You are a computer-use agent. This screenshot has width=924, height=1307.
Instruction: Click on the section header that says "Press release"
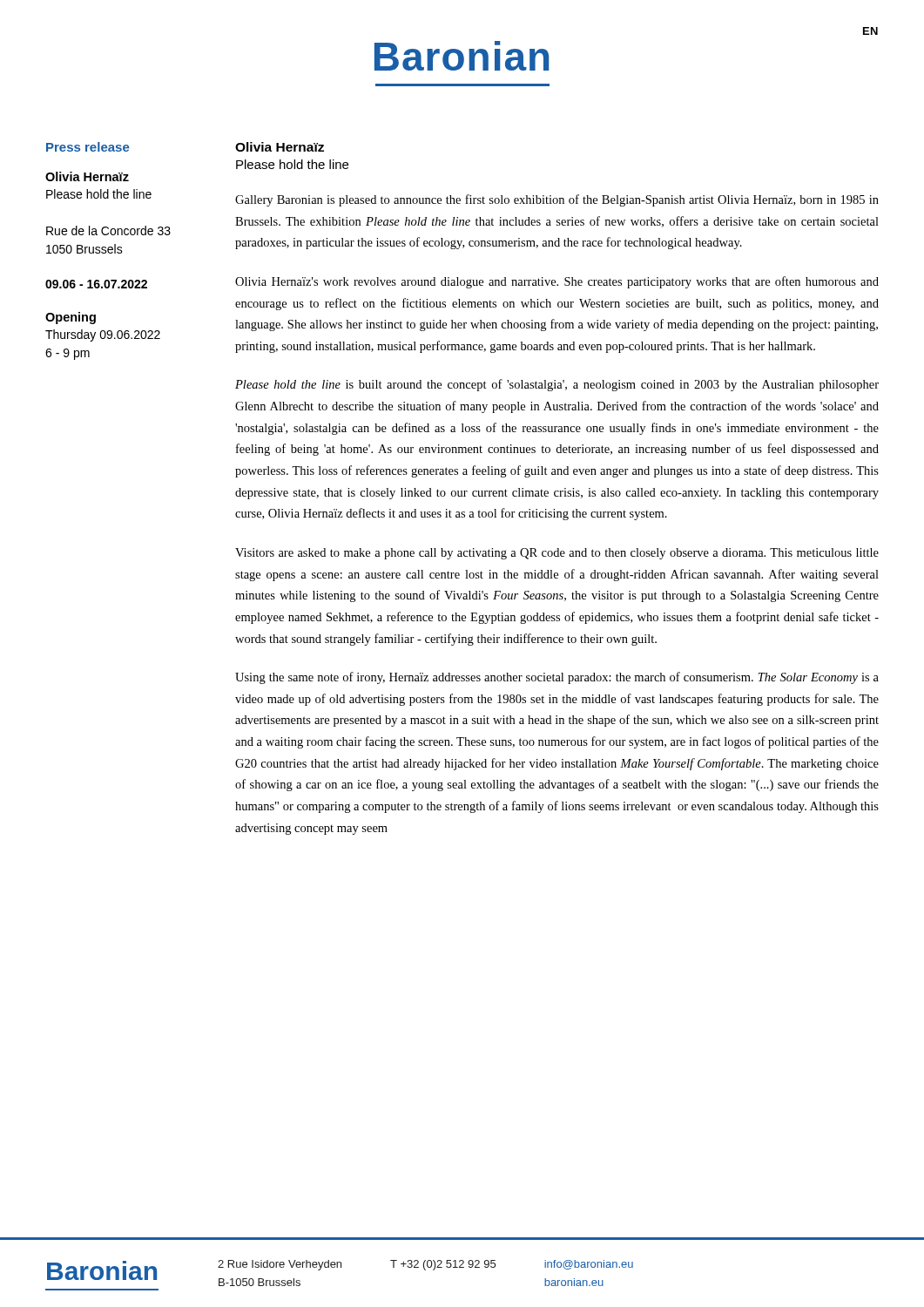pos(87,147)
